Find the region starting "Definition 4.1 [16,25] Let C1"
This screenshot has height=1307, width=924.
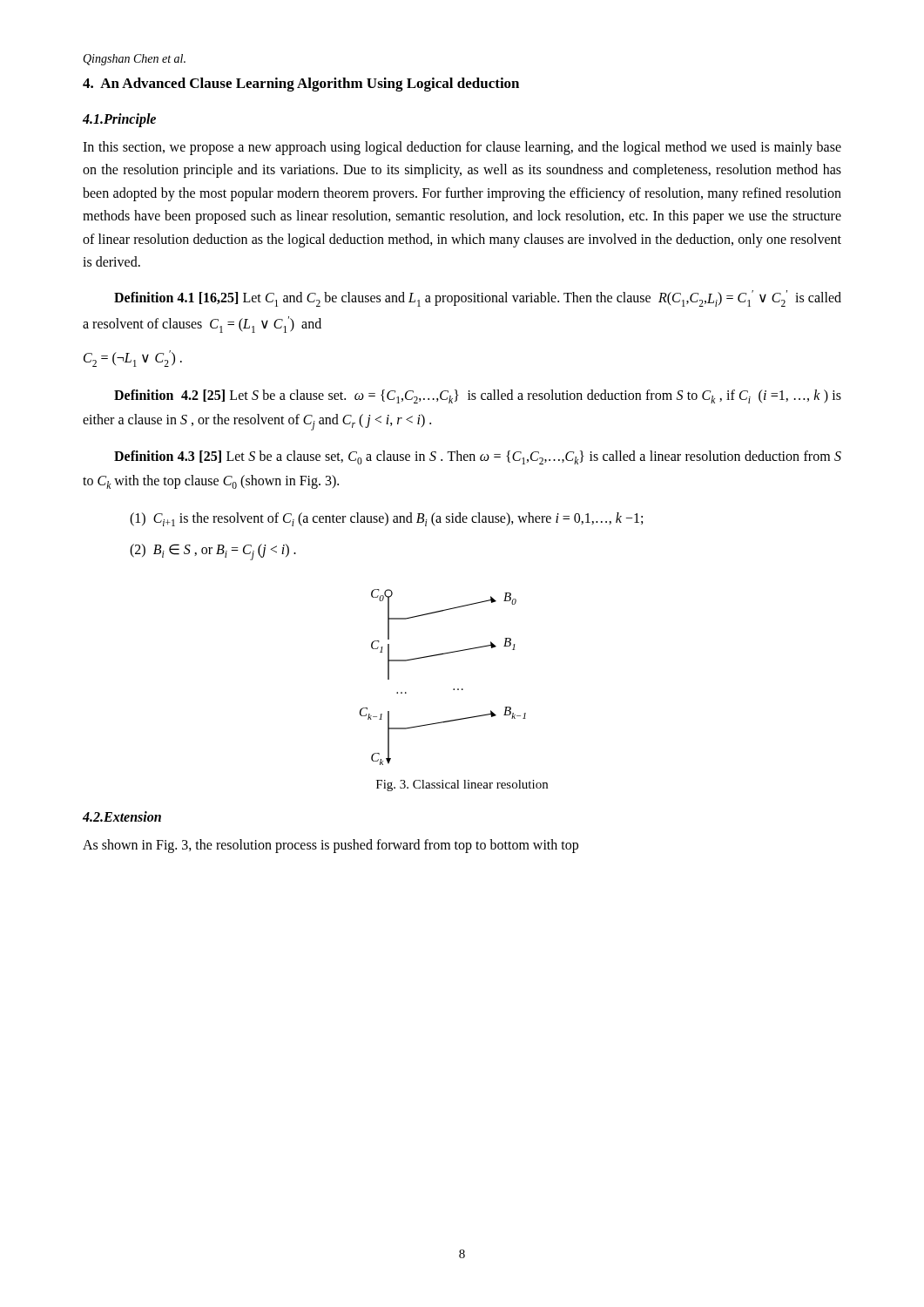(x=478, y=298)
